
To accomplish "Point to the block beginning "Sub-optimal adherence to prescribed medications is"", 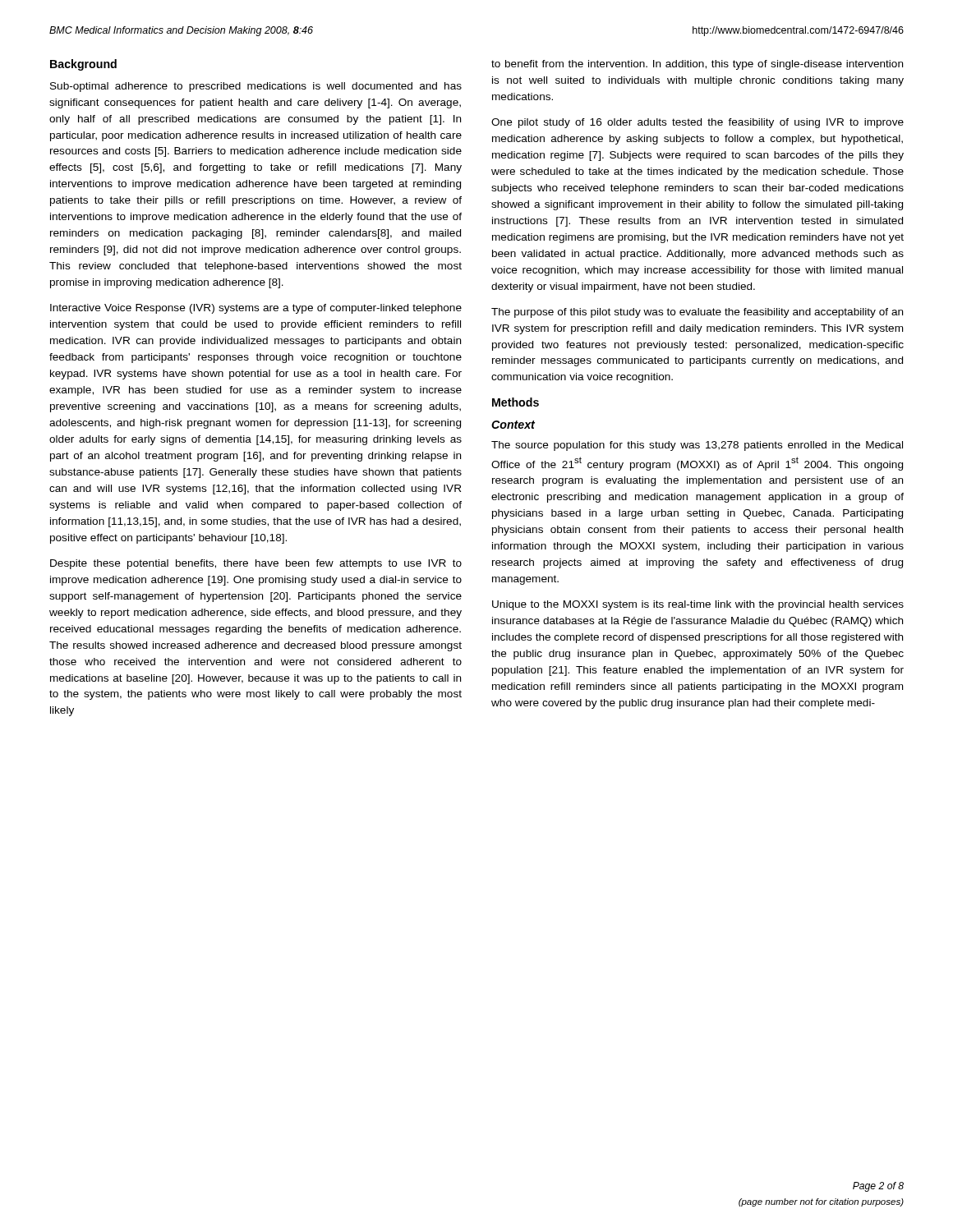I will click(x=255, y=184).
